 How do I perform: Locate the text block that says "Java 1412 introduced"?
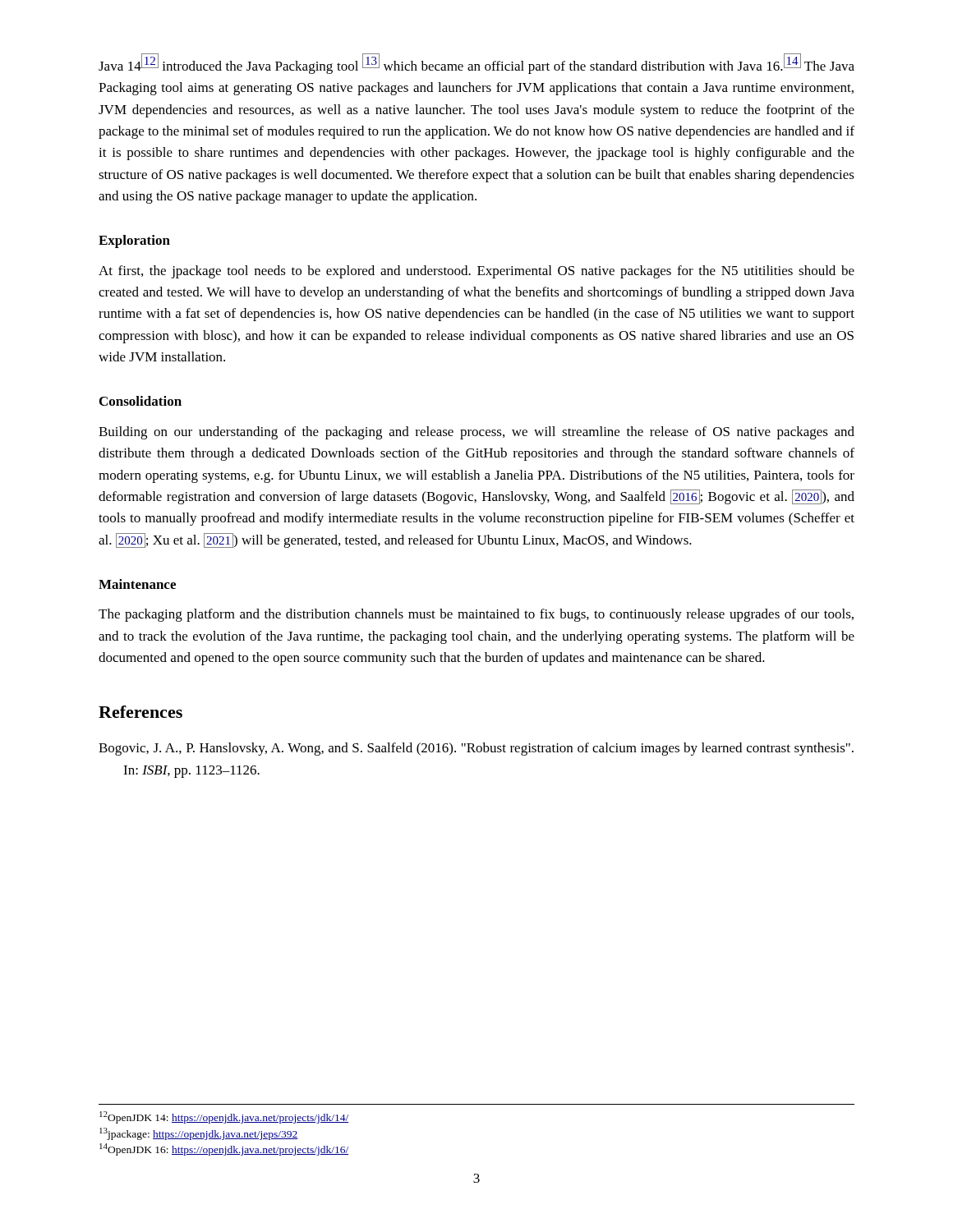coord(476,132)
